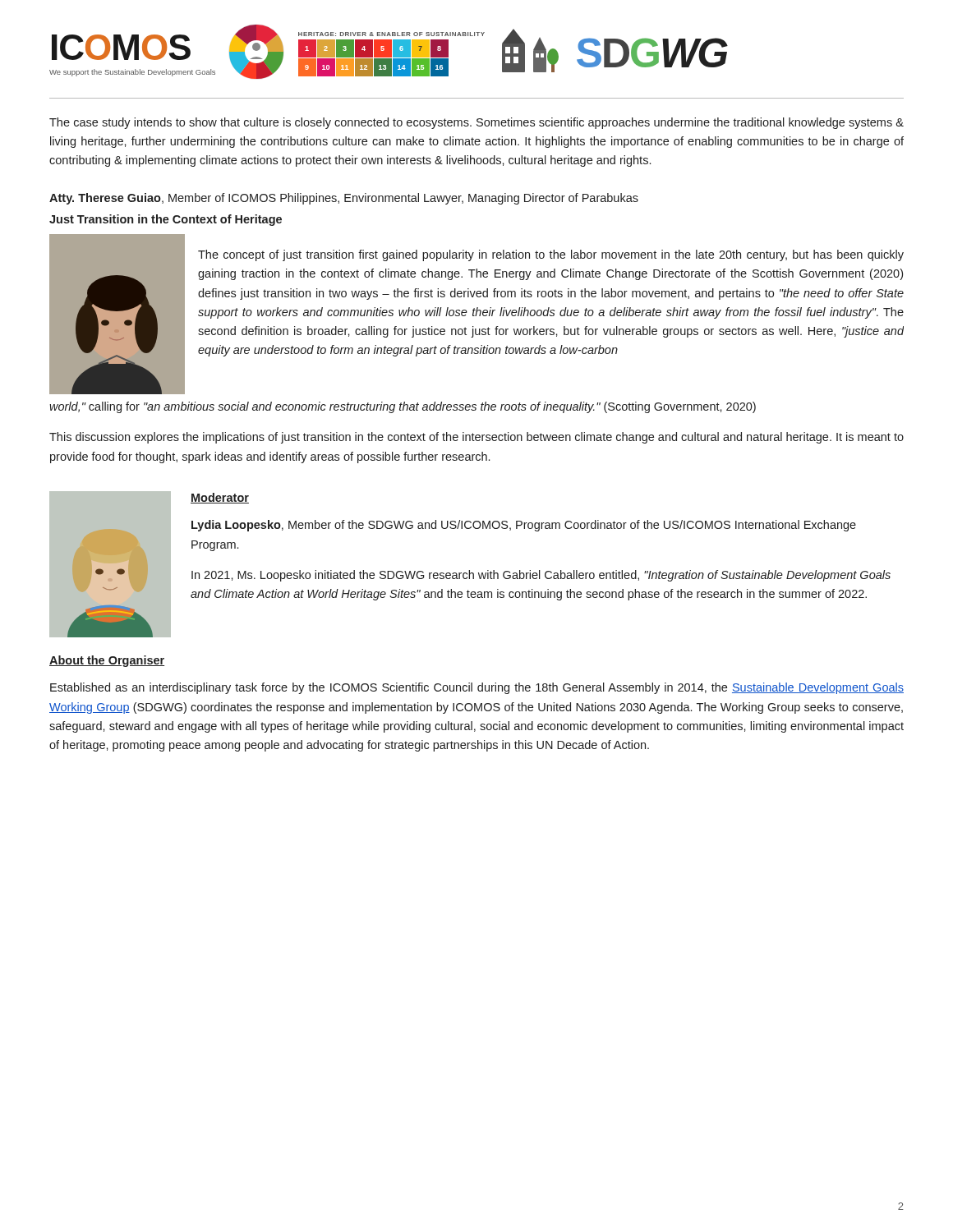Click on the text block containing "The case study intends to show"
Viewport: 953px width, 1232px height.
(x=476, y=142)
